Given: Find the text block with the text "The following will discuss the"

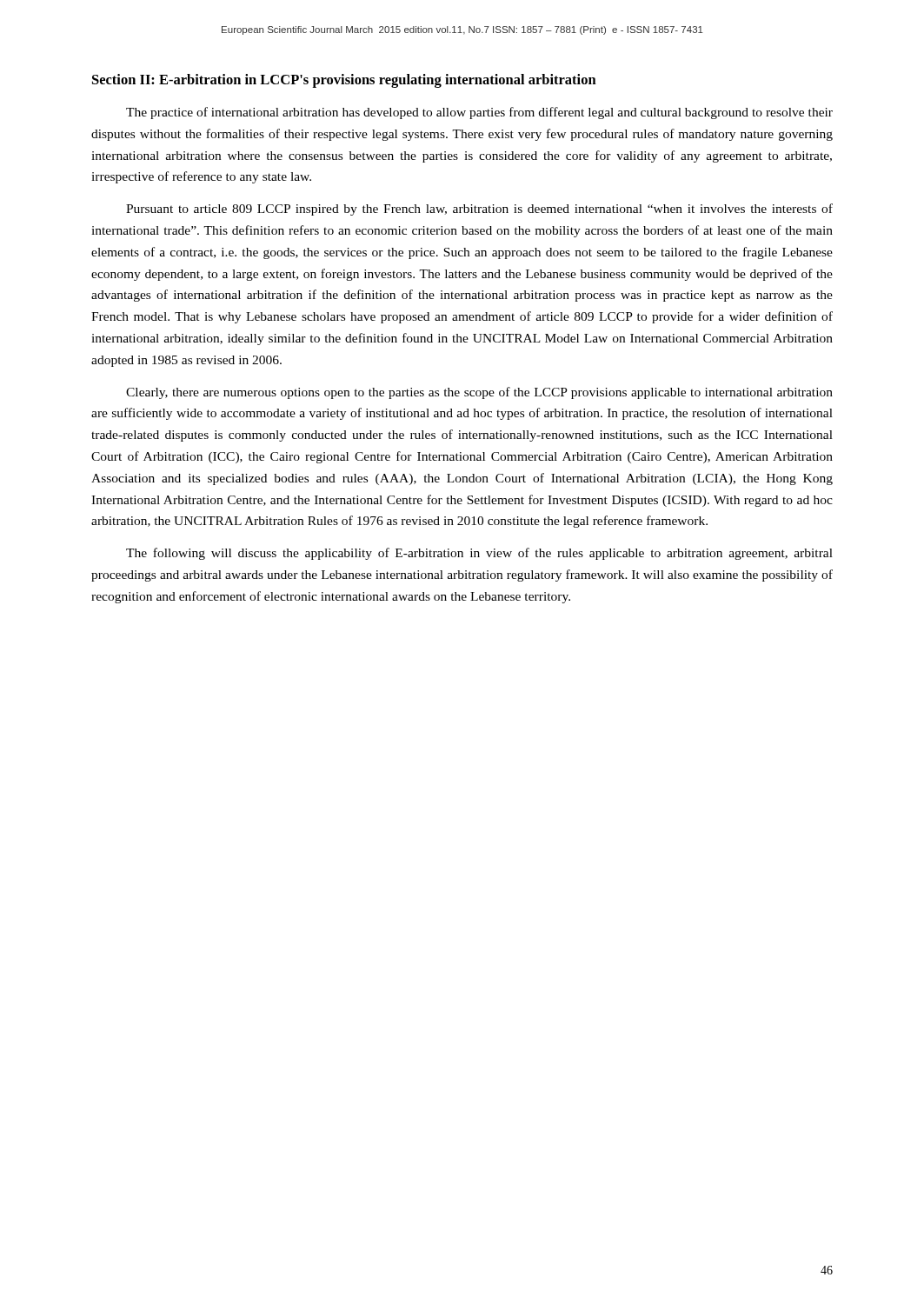Looking at the screenshot, I should pyautogui.click(x=462, y=574).
